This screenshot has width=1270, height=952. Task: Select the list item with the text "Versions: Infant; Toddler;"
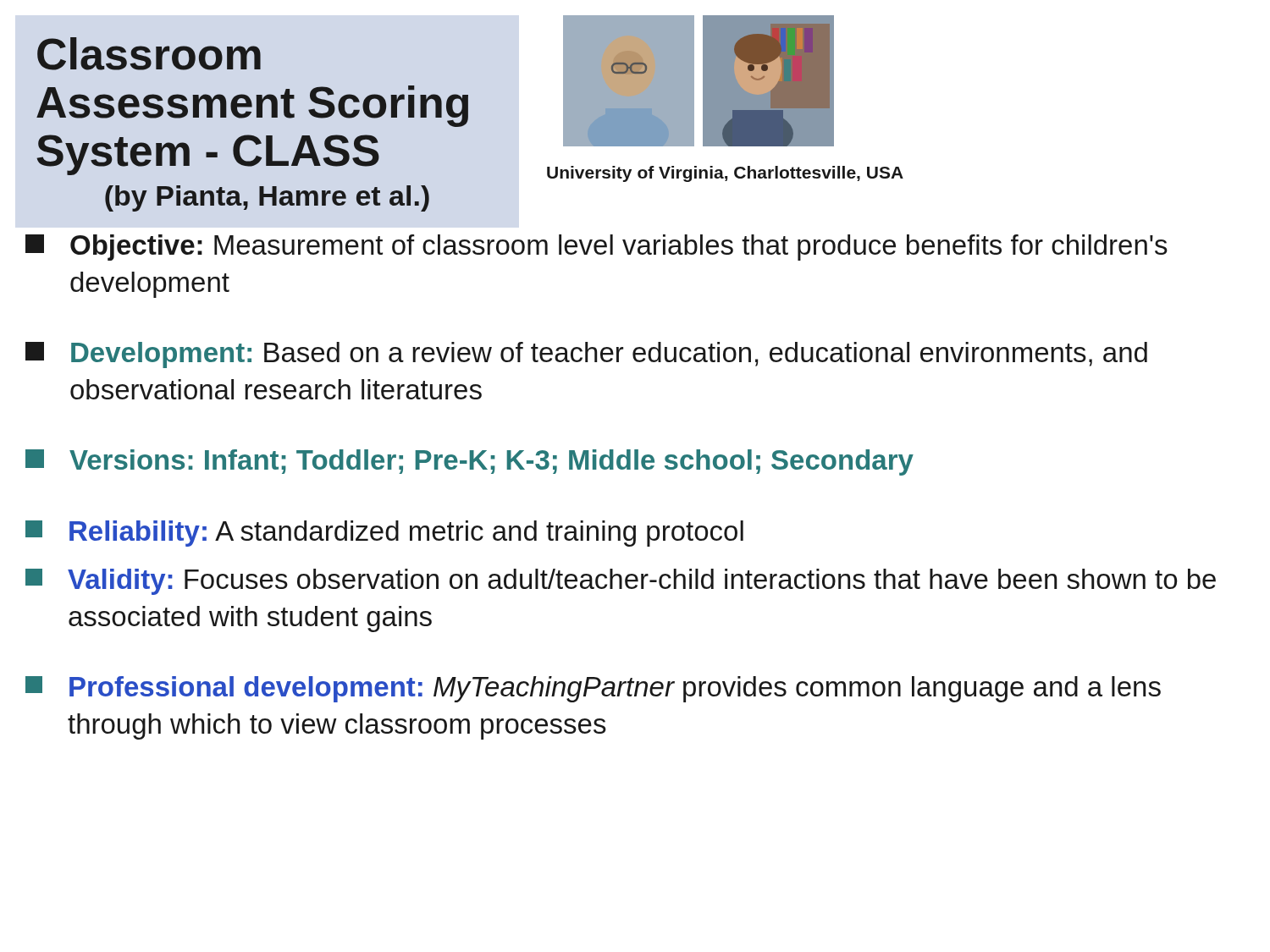click(x=469, y=460)
